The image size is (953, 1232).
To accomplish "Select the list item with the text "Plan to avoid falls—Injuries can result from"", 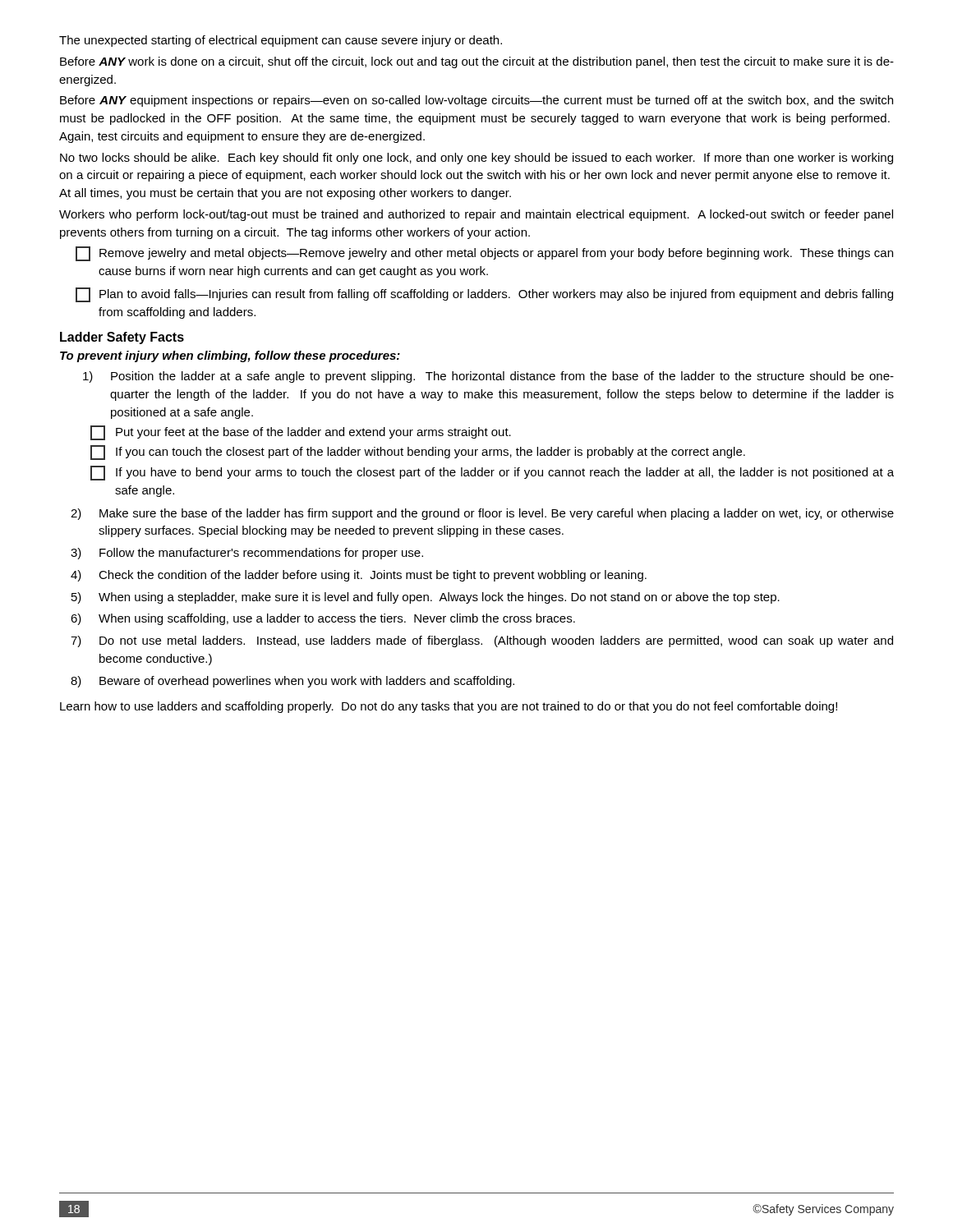I will 476,303.
